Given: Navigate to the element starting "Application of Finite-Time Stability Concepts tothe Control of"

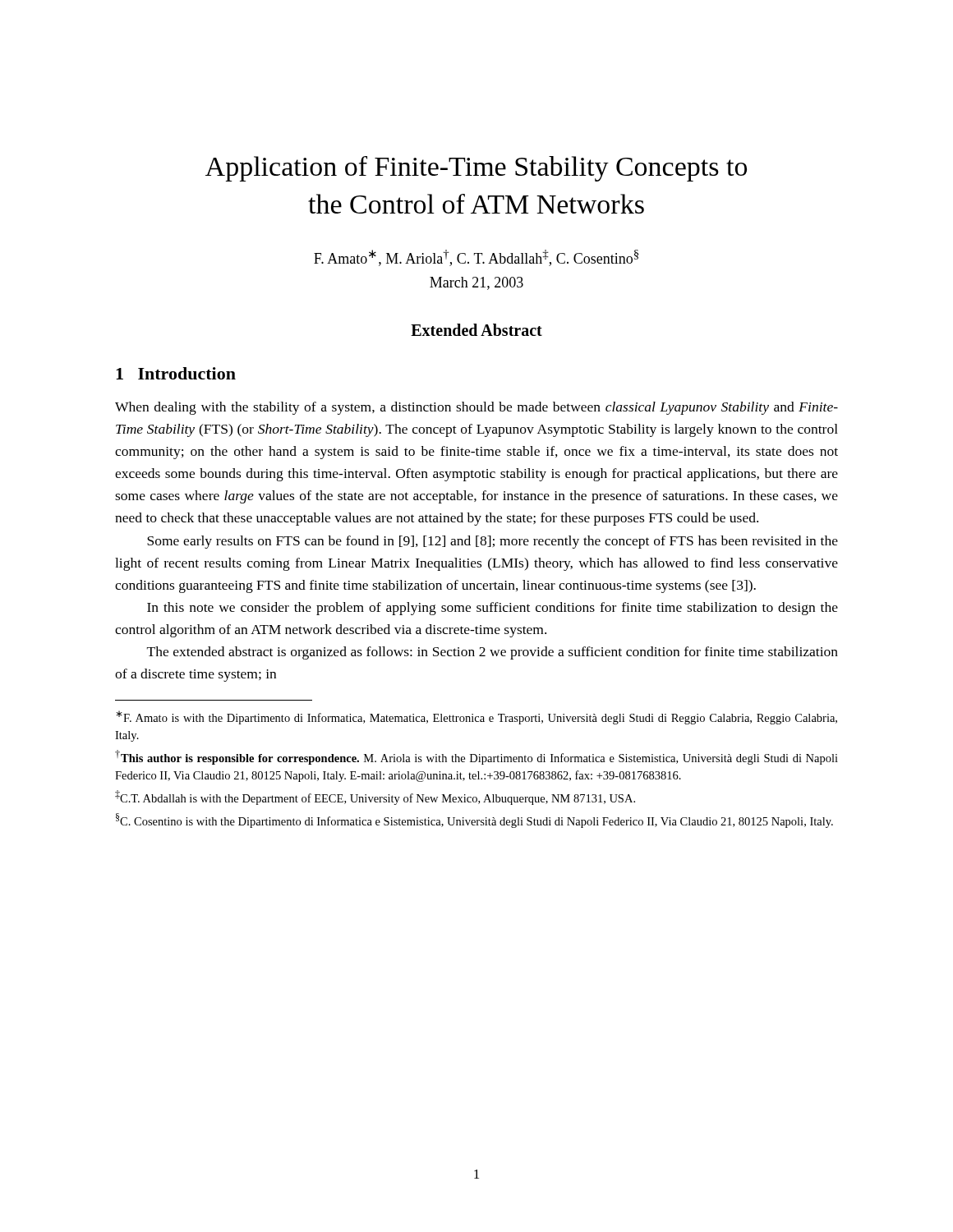Looking at the screenshot, I should point(476,186).
